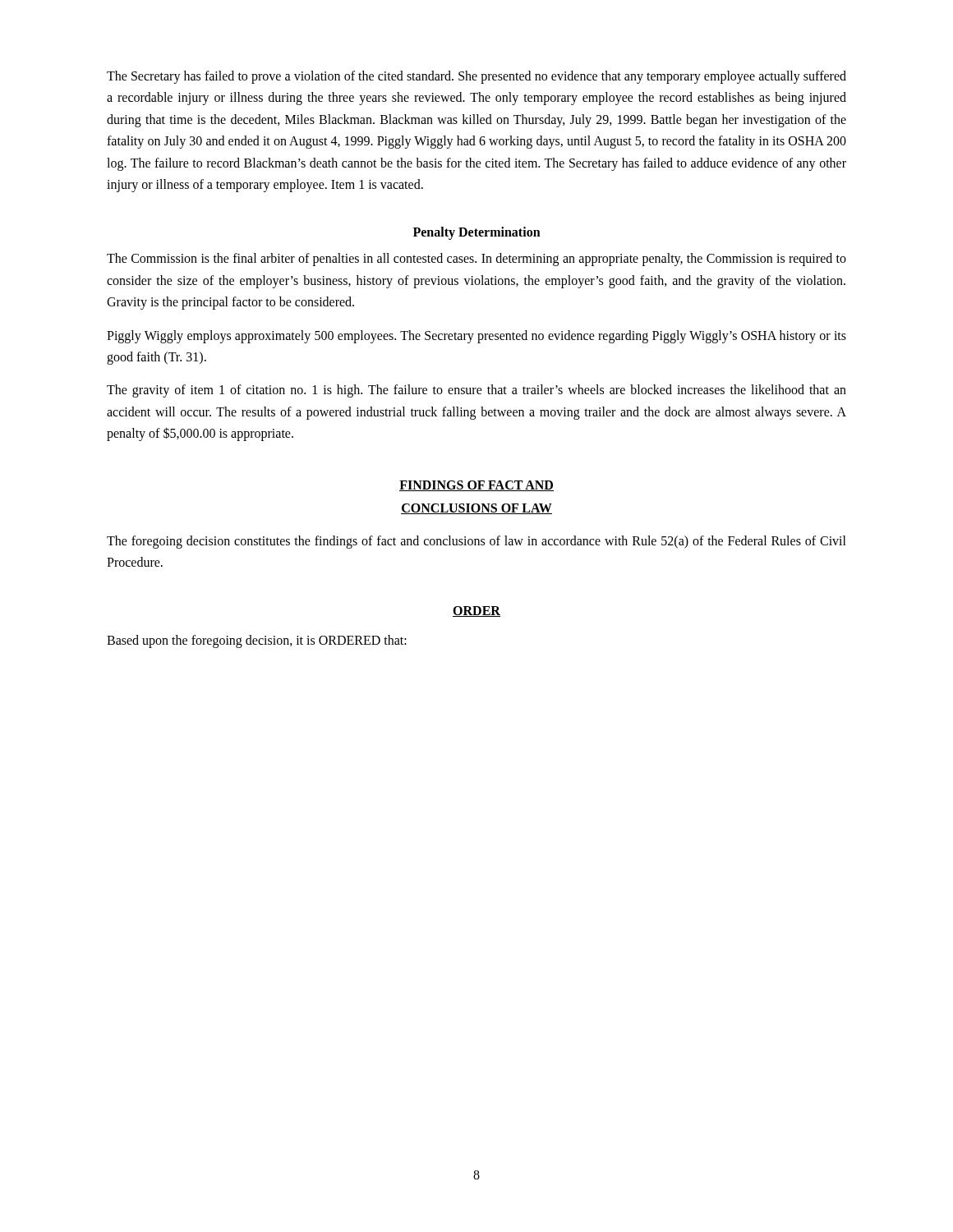Find the text block that says "The Commission is the final arbiter"

476,281
